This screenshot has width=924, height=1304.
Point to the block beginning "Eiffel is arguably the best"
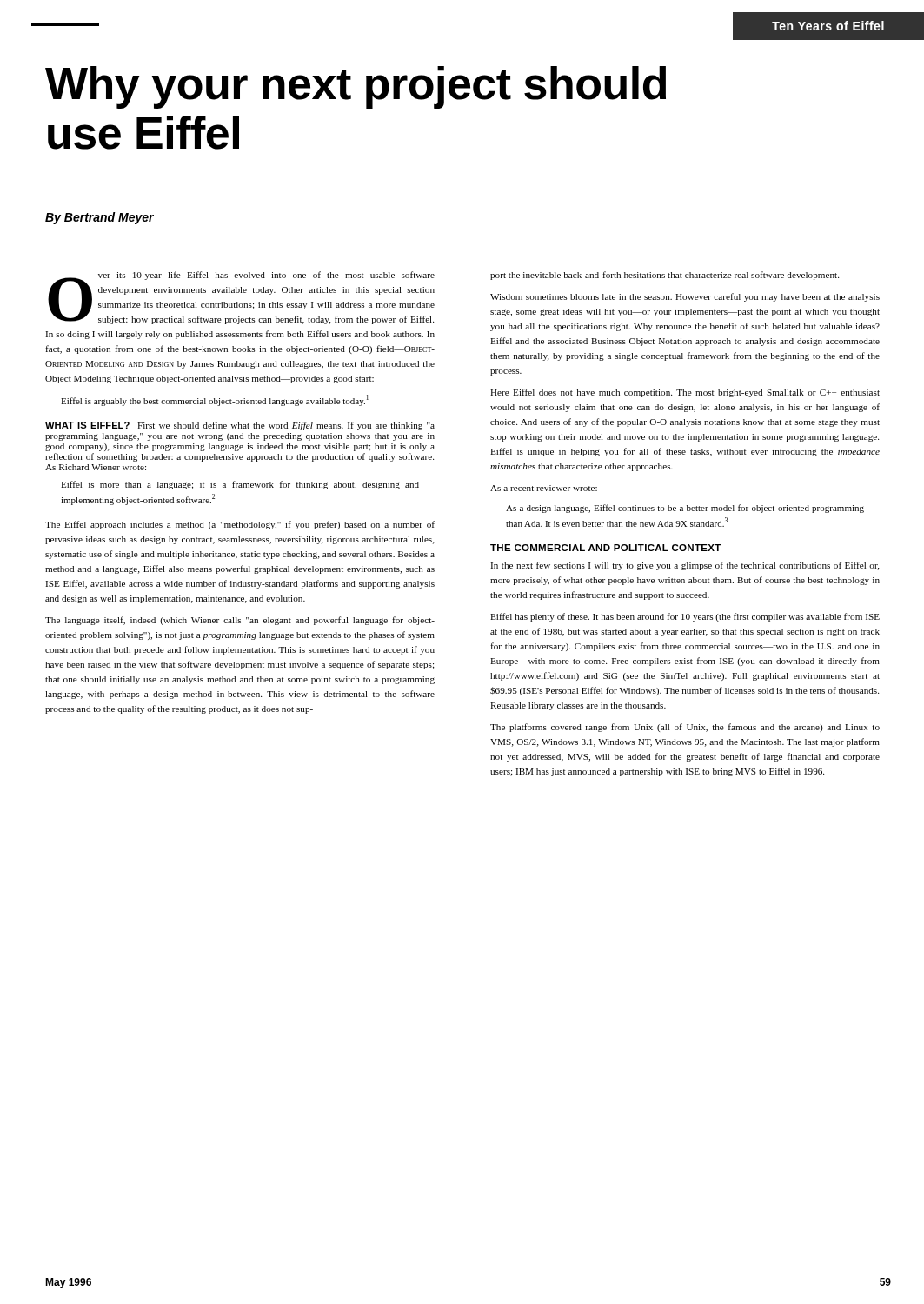(x=215, y=400)
